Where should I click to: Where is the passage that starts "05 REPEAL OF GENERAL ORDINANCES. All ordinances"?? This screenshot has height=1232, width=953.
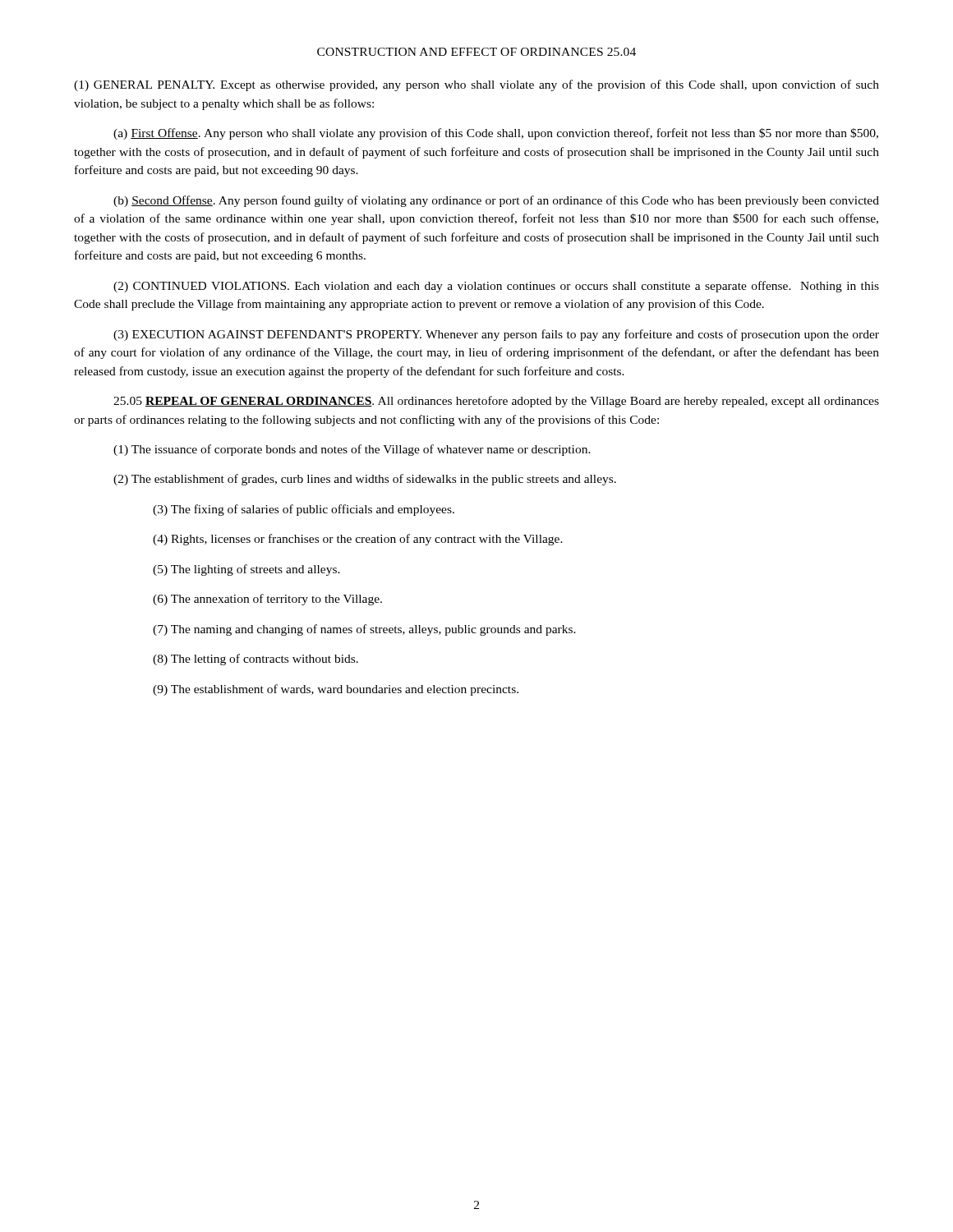[x=476, y=410]
